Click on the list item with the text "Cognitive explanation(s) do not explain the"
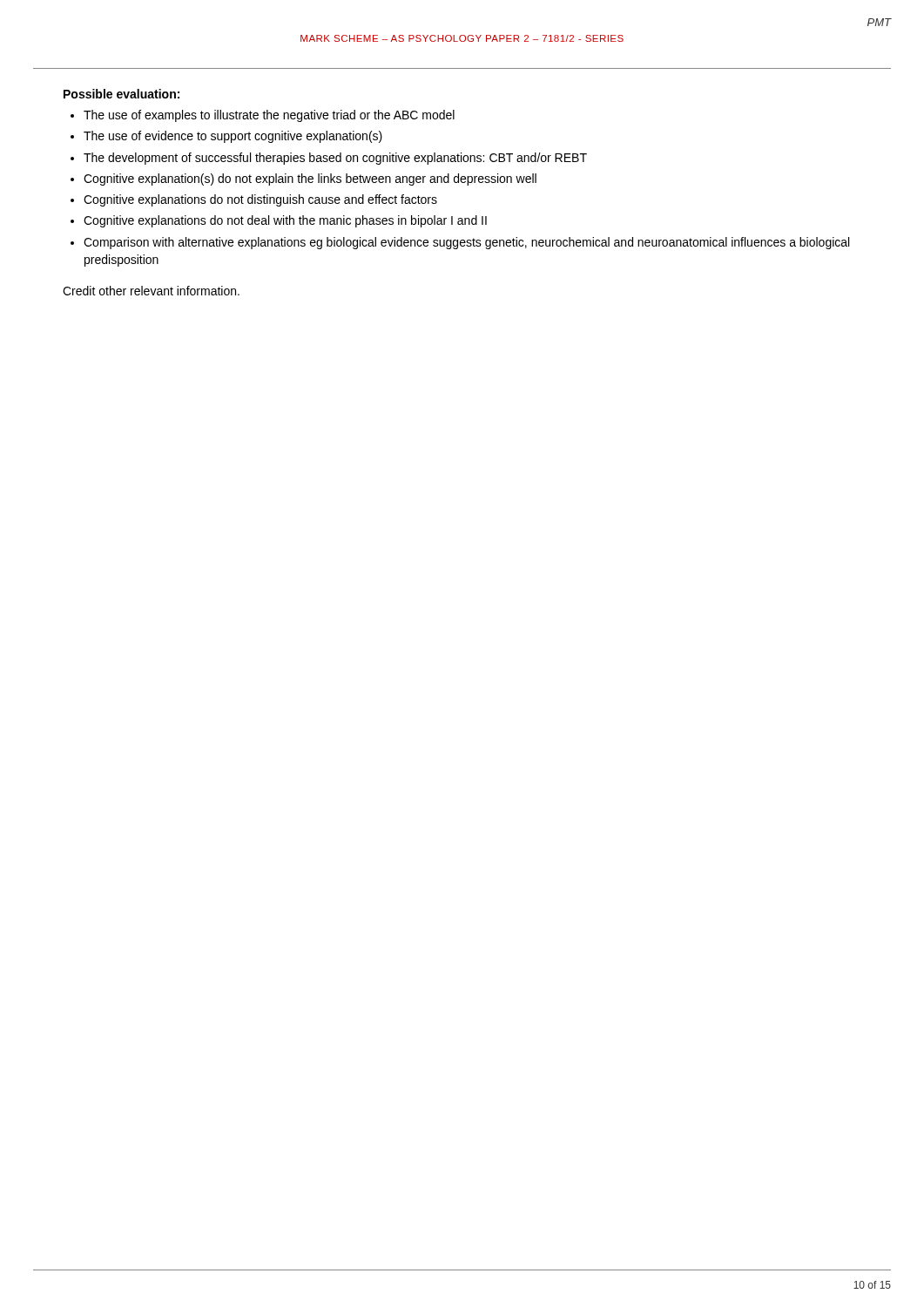Viewport: 924px width, 1307px height. [x=310, y=179]
